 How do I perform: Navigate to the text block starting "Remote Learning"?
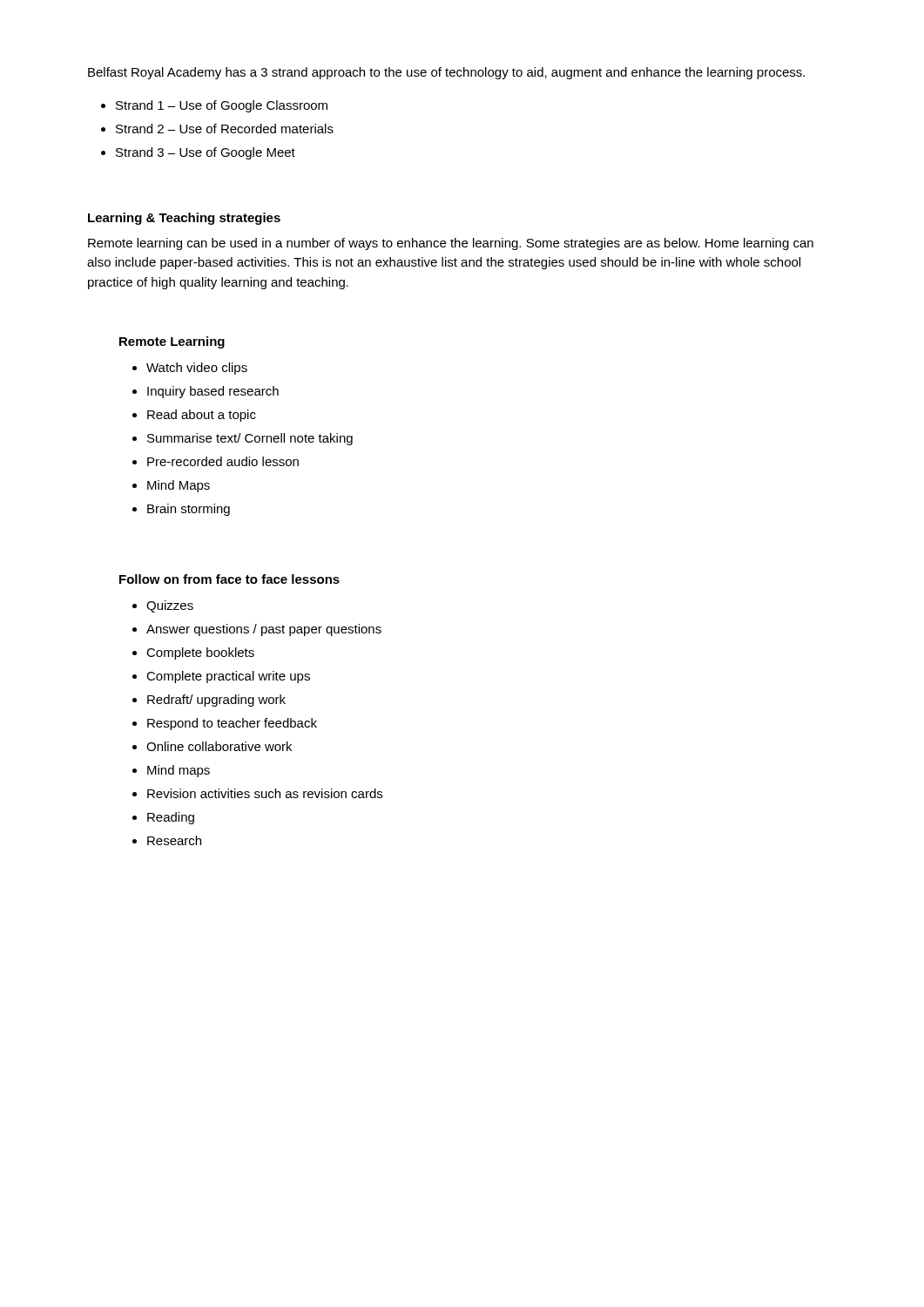(172, 341)
